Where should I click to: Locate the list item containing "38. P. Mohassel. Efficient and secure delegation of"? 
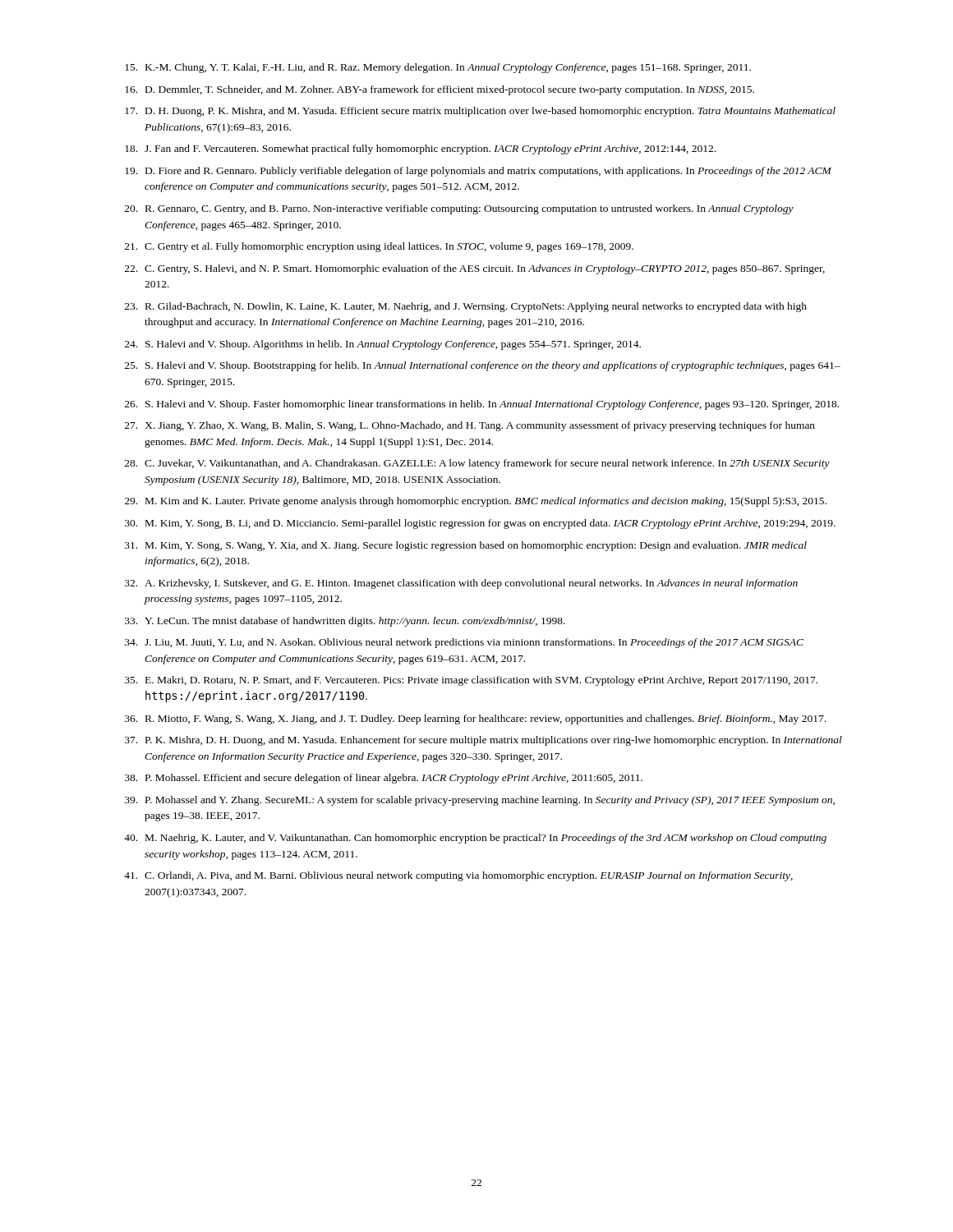[476, 778]
